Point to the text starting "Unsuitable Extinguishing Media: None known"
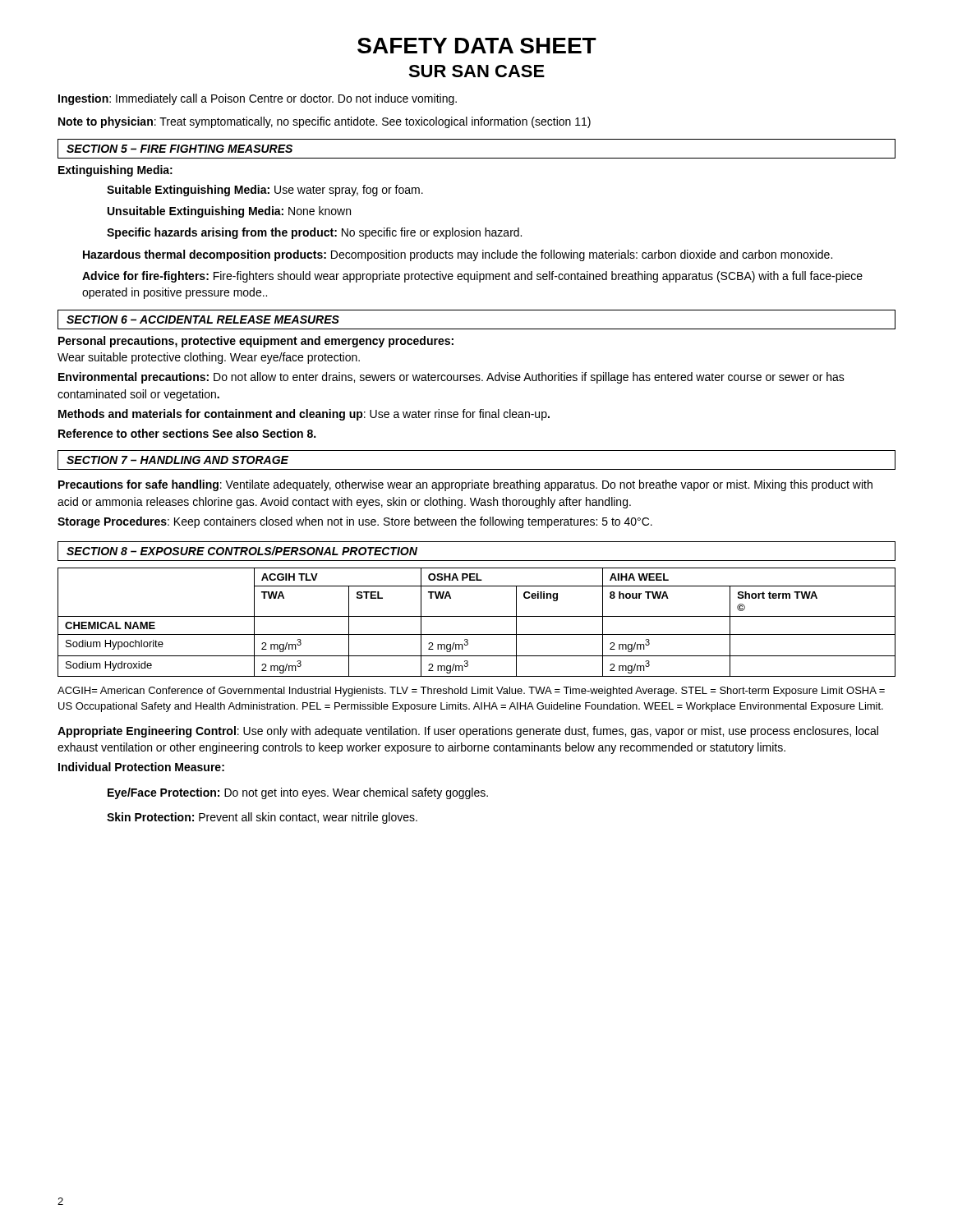953x1232 pixels. pyautogui.click(x=229, y=211)
